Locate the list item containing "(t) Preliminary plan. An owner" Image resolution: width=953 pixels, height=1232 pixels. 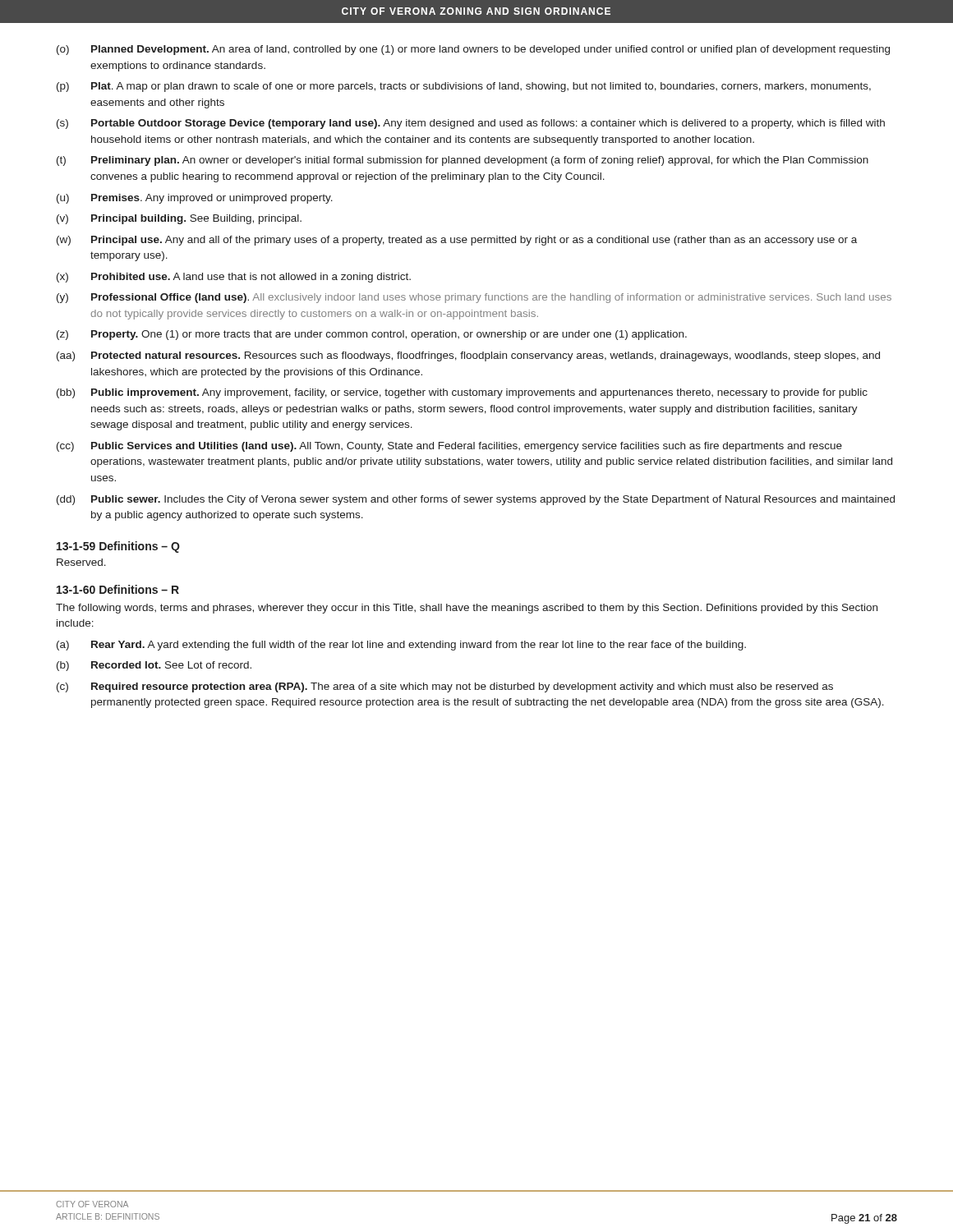(476, 168)
